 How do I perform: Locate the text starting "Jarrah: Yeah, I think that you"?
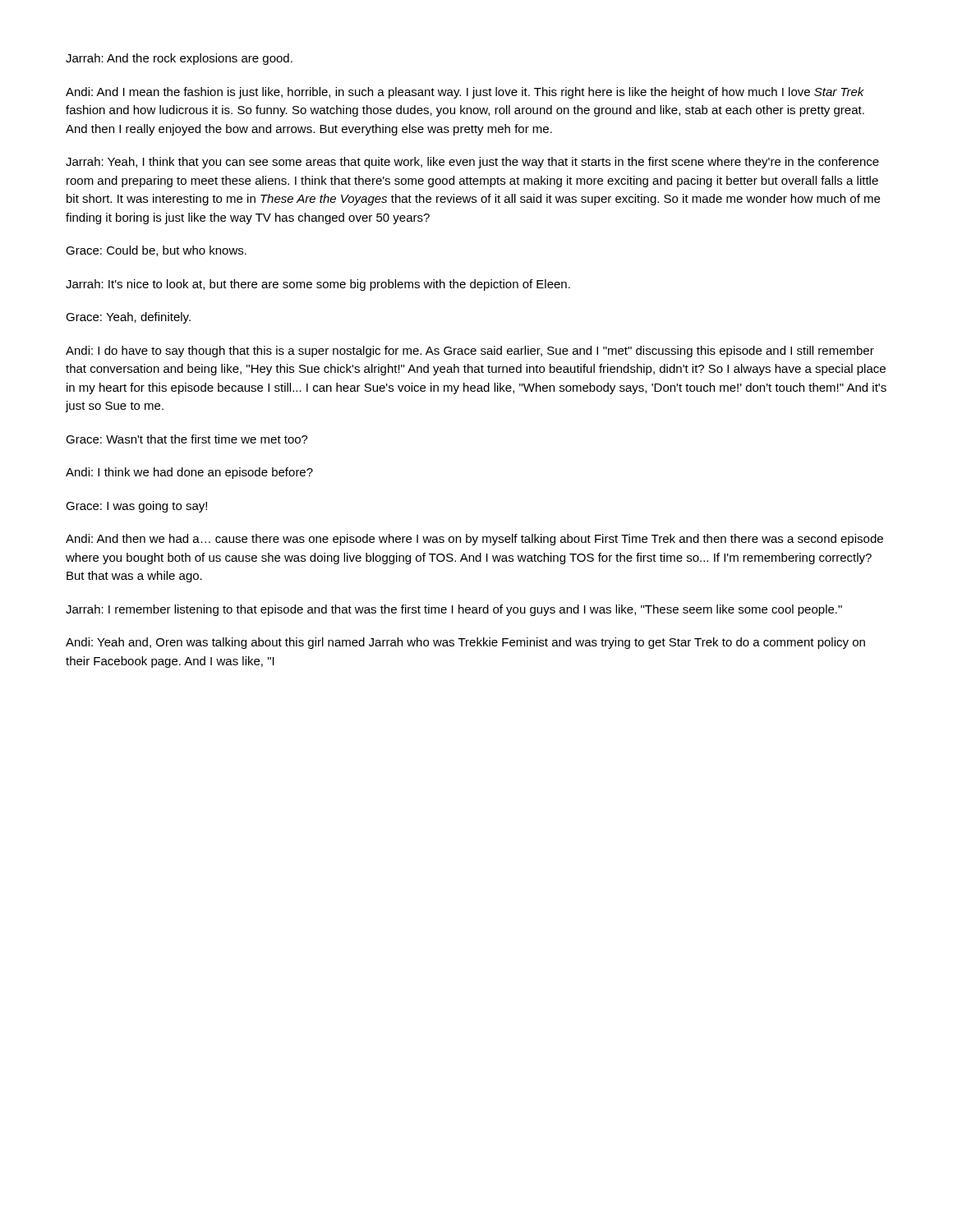(473, 189)
